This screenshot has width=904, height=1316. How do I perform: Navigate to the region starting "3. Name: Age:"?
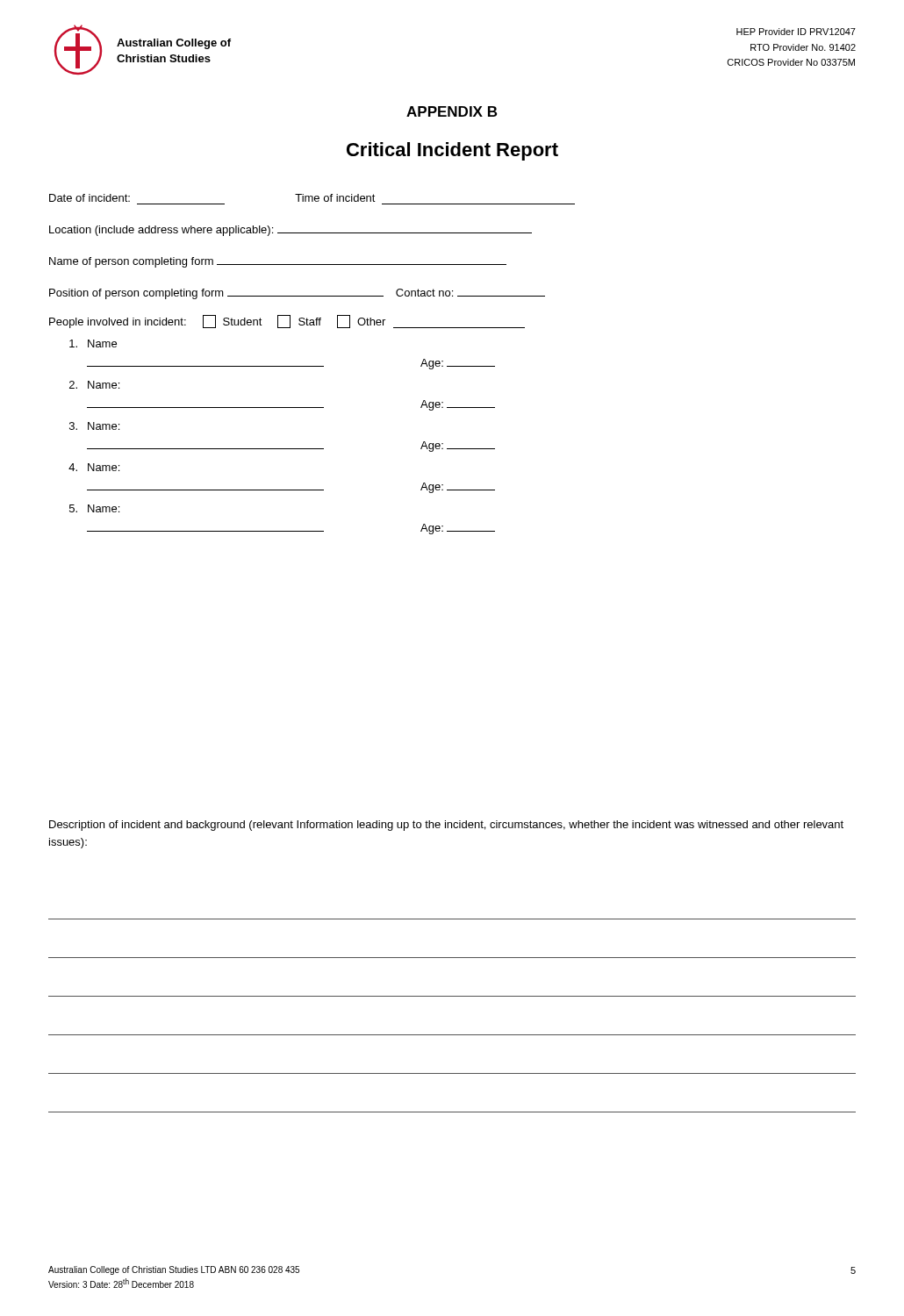(x=94, y=426)
